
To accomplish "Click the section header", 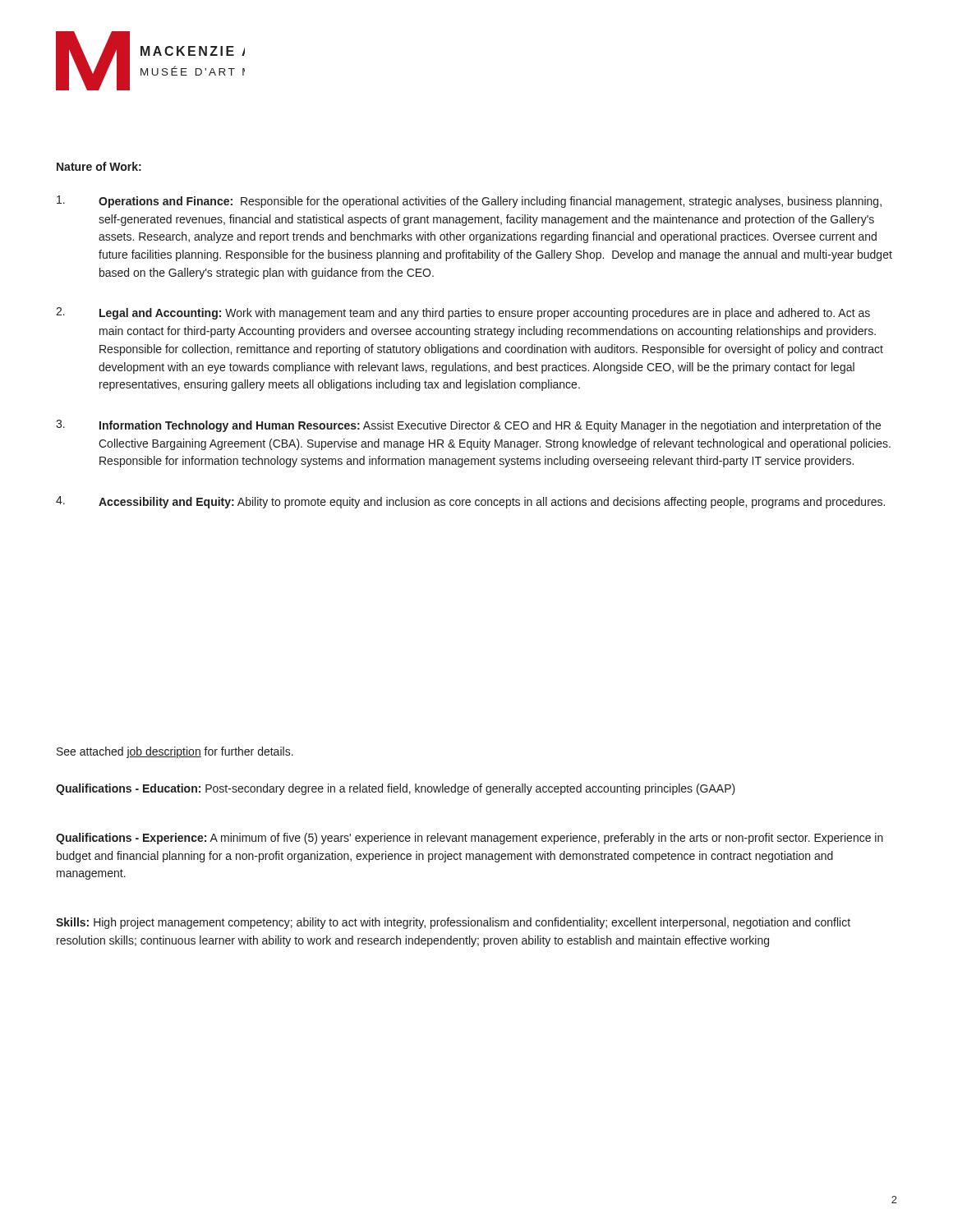I will 99,167.
